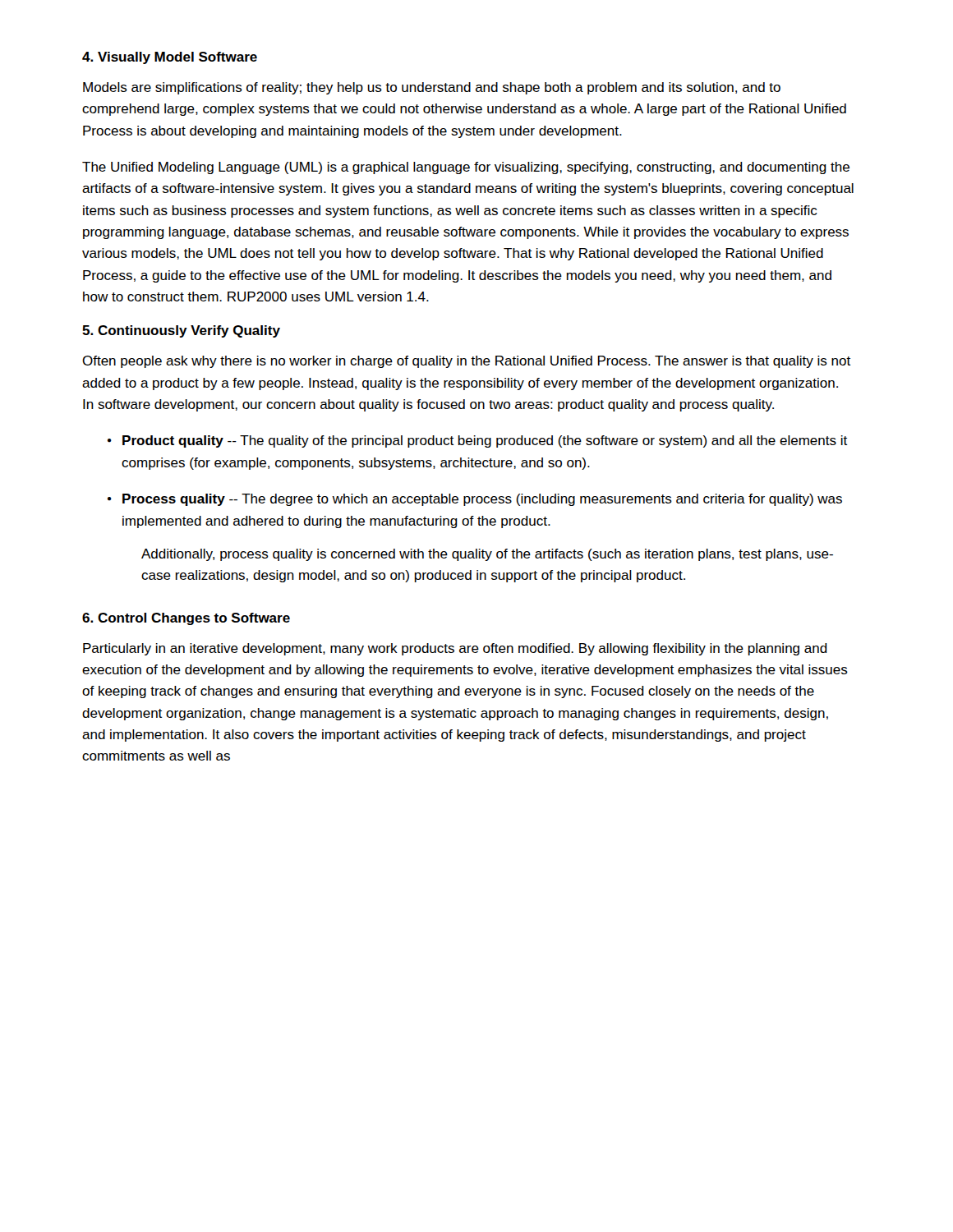Find the passage starting "4. Visually Model Software"
The width and height of the screenshot is (953, 1232).
coord(170,57)
